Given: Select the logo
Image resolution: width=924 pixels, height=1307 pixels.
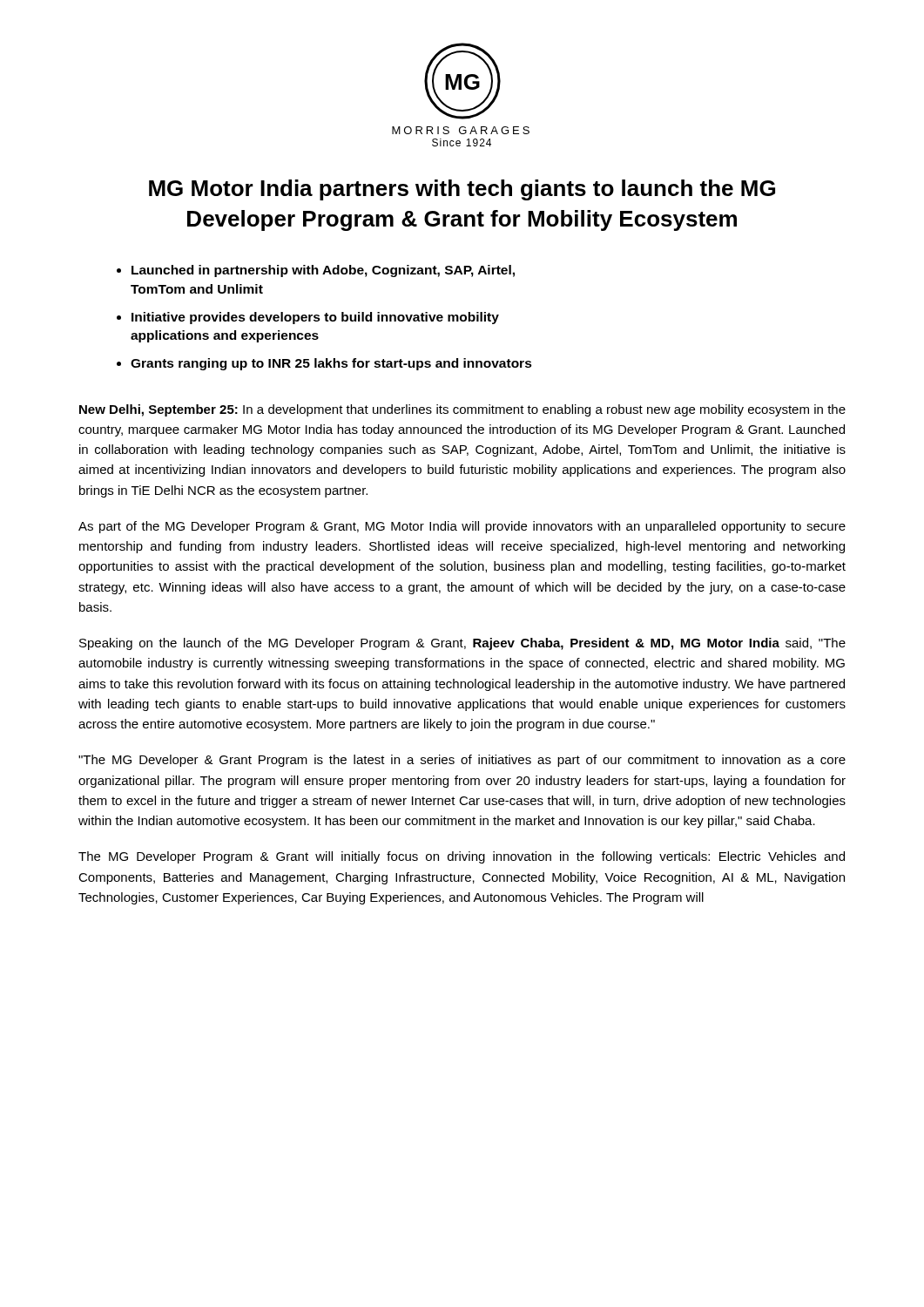Looking at the screenshot, I should tap(462, 95).
